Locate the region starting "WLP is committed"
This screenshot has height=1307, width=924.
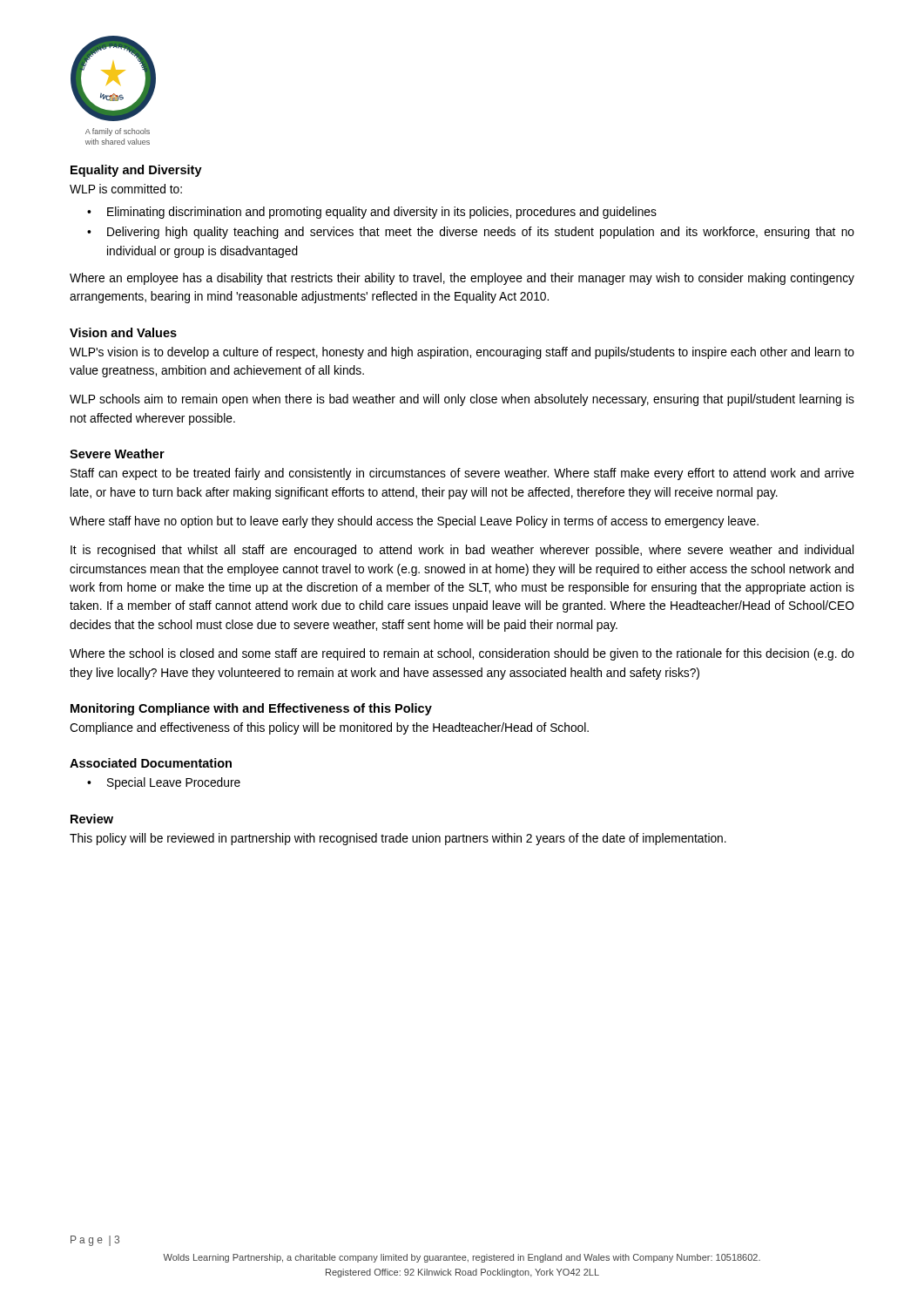(x=126, y=190)
